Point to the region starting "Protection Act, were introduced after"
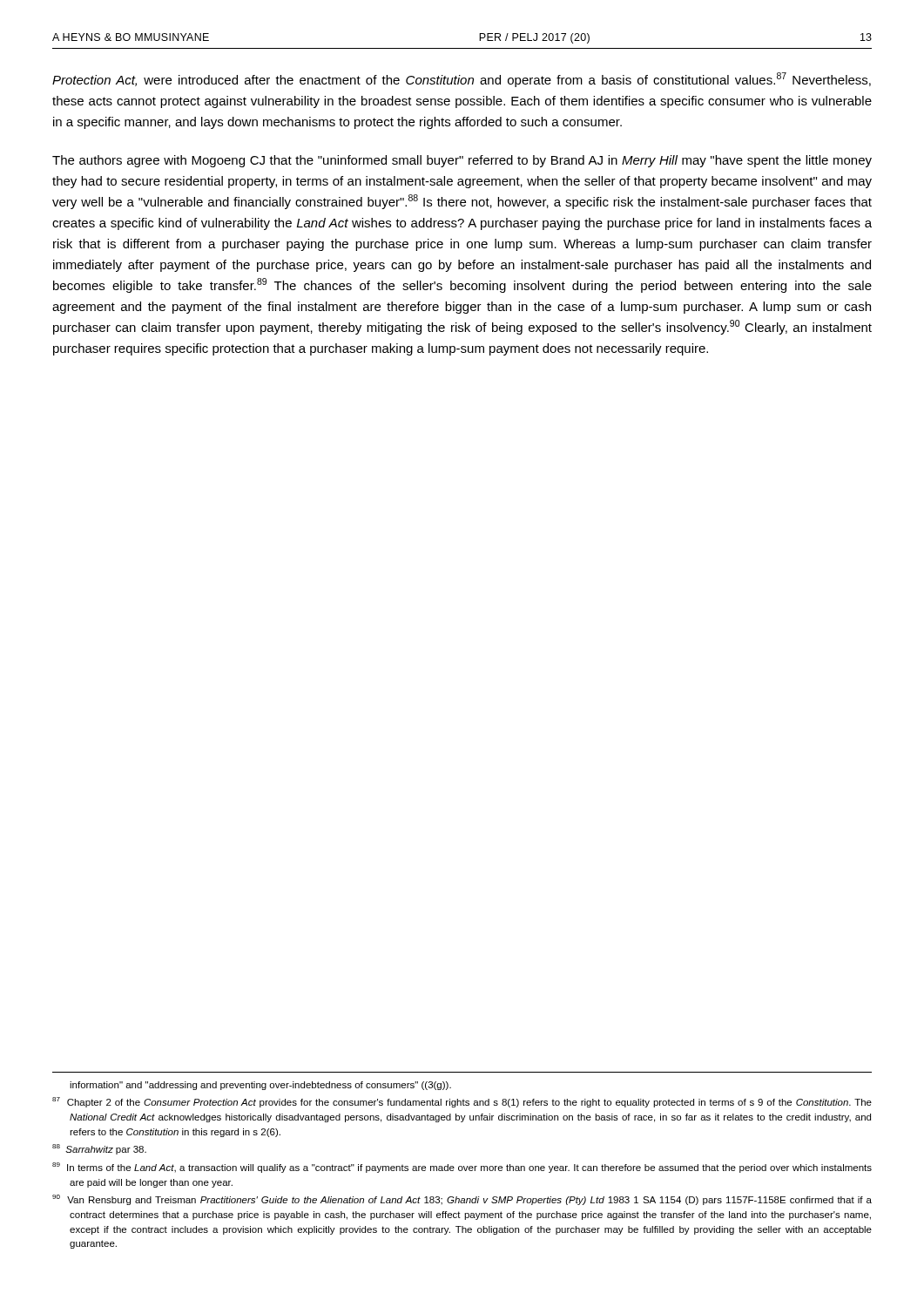Image resolution: width=924 pixels, height=1307 pixels. [462, 100]
